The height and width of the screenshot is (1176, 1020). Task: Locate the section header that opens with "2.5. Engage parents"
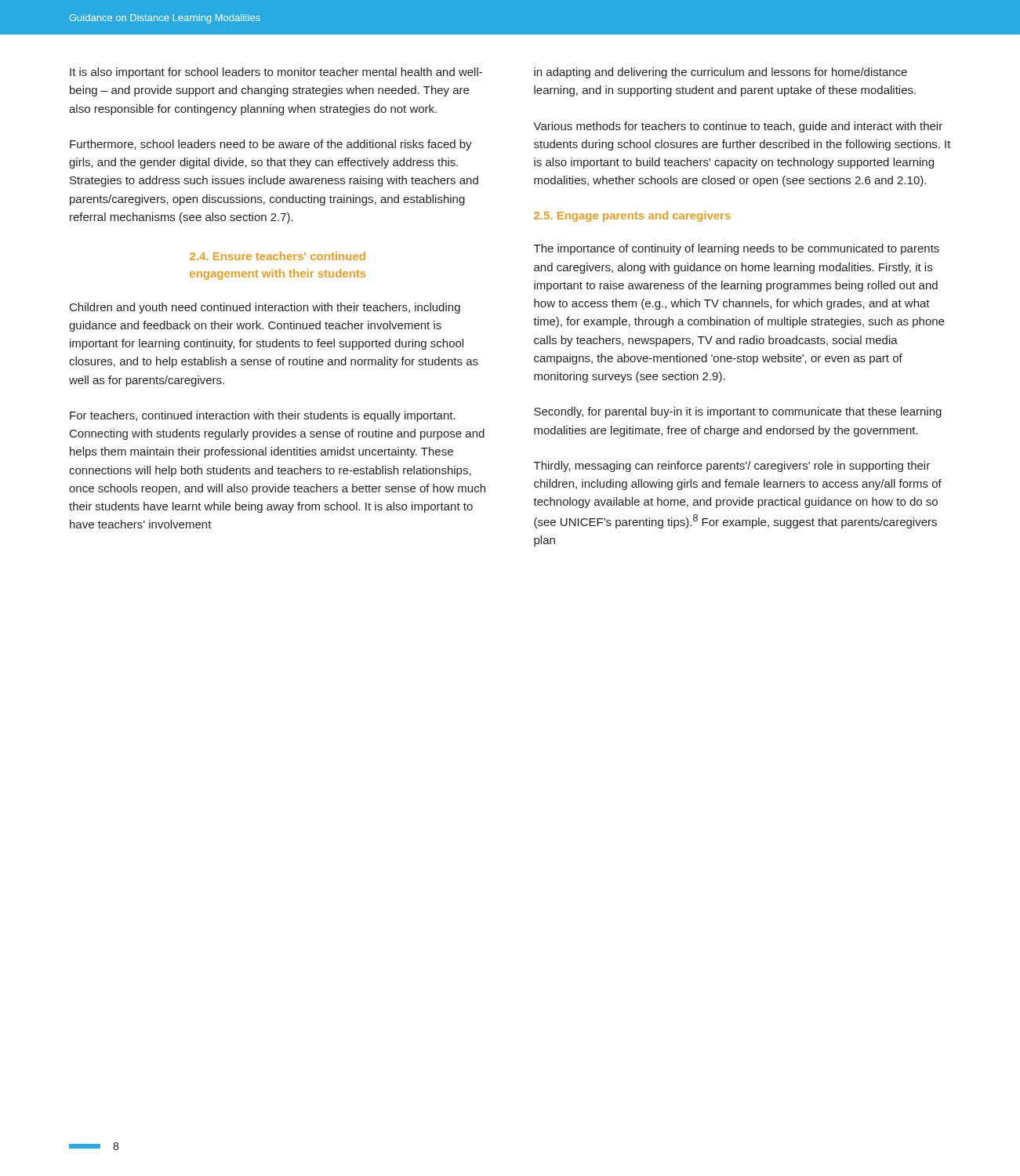point(632,215)
